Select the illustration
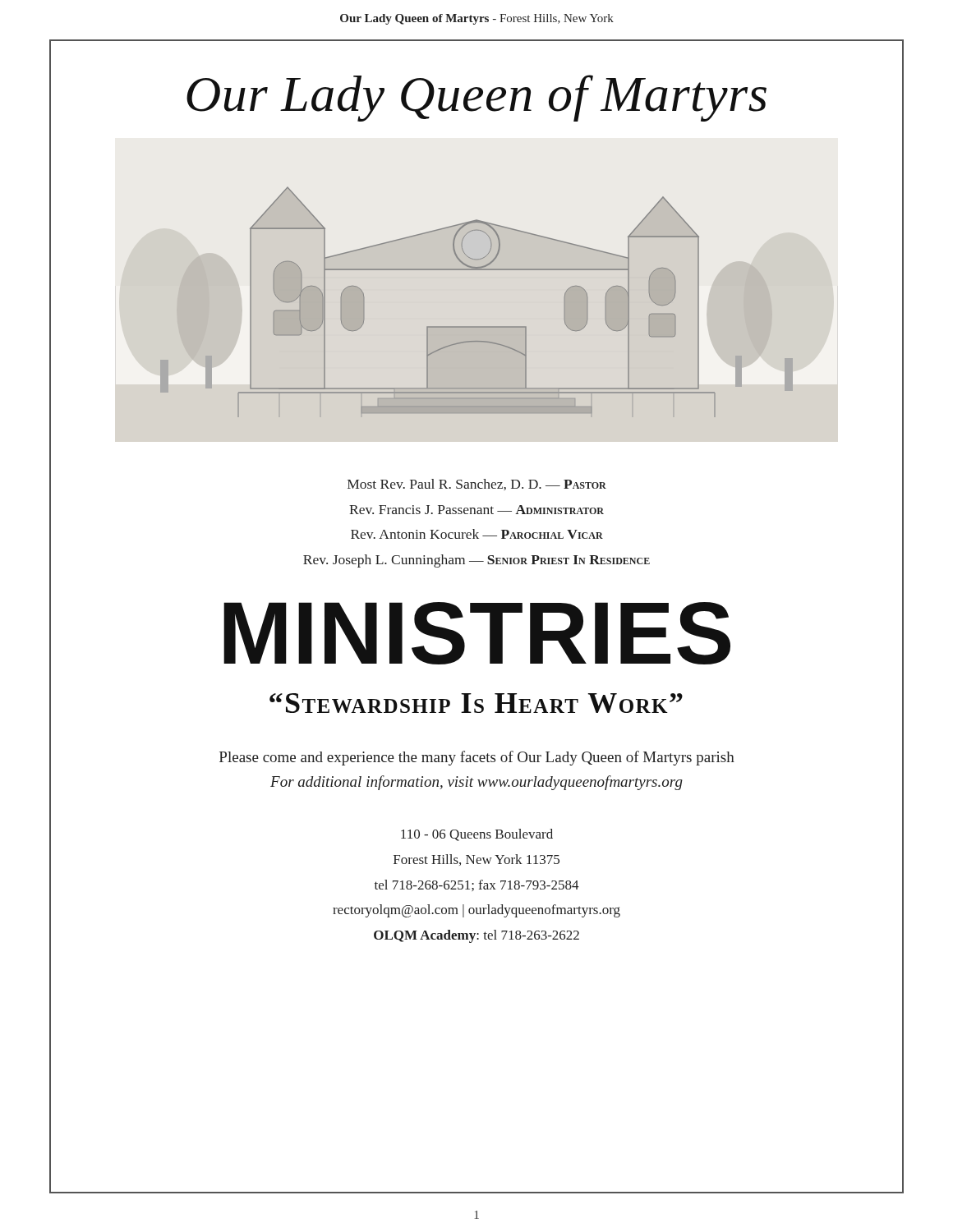Screen dimensions: 1232x953 tap(476, 290)
